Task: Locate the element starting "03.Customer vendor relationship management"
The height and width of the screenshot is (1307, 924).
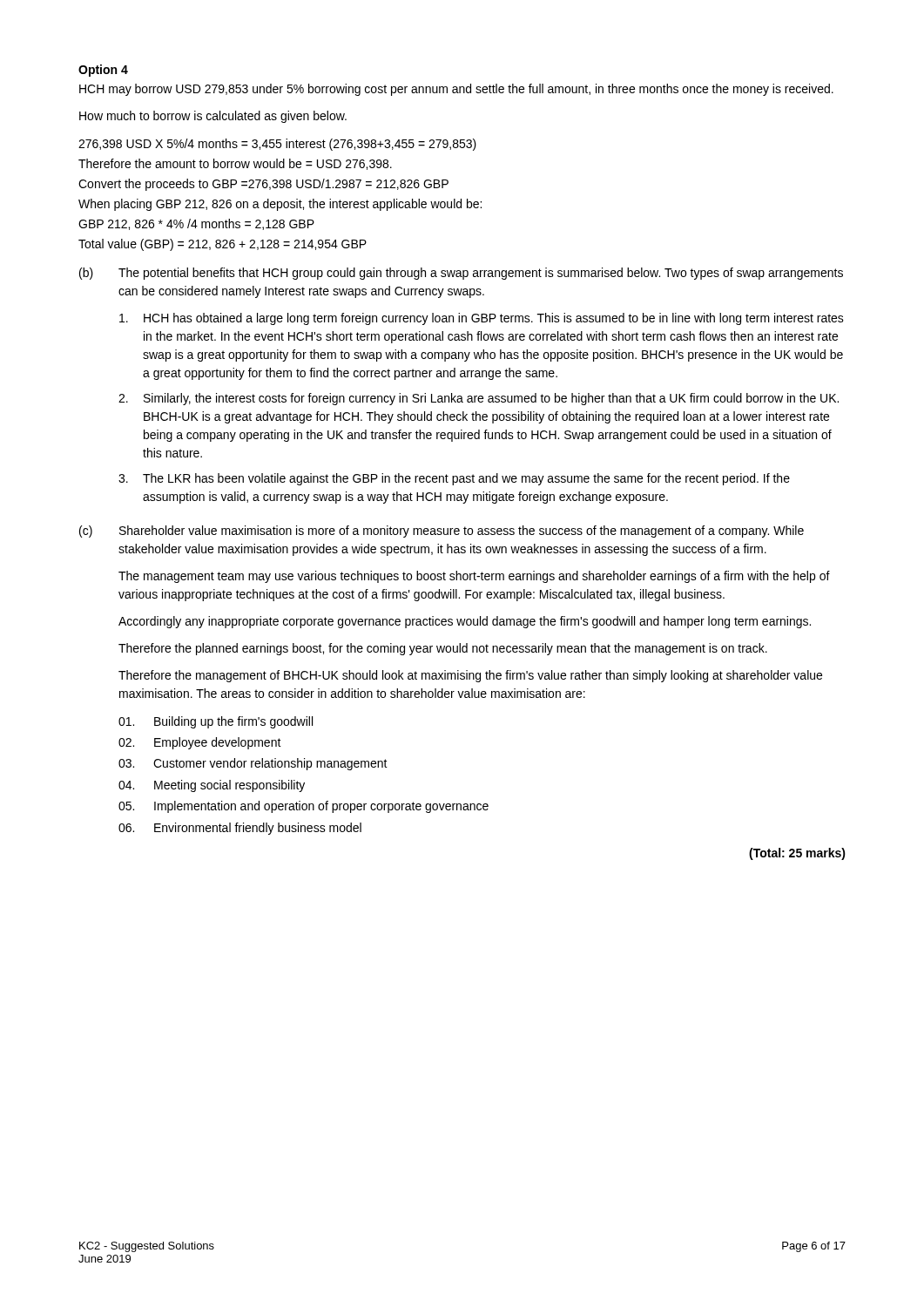Action: click(x=253, y=764)
